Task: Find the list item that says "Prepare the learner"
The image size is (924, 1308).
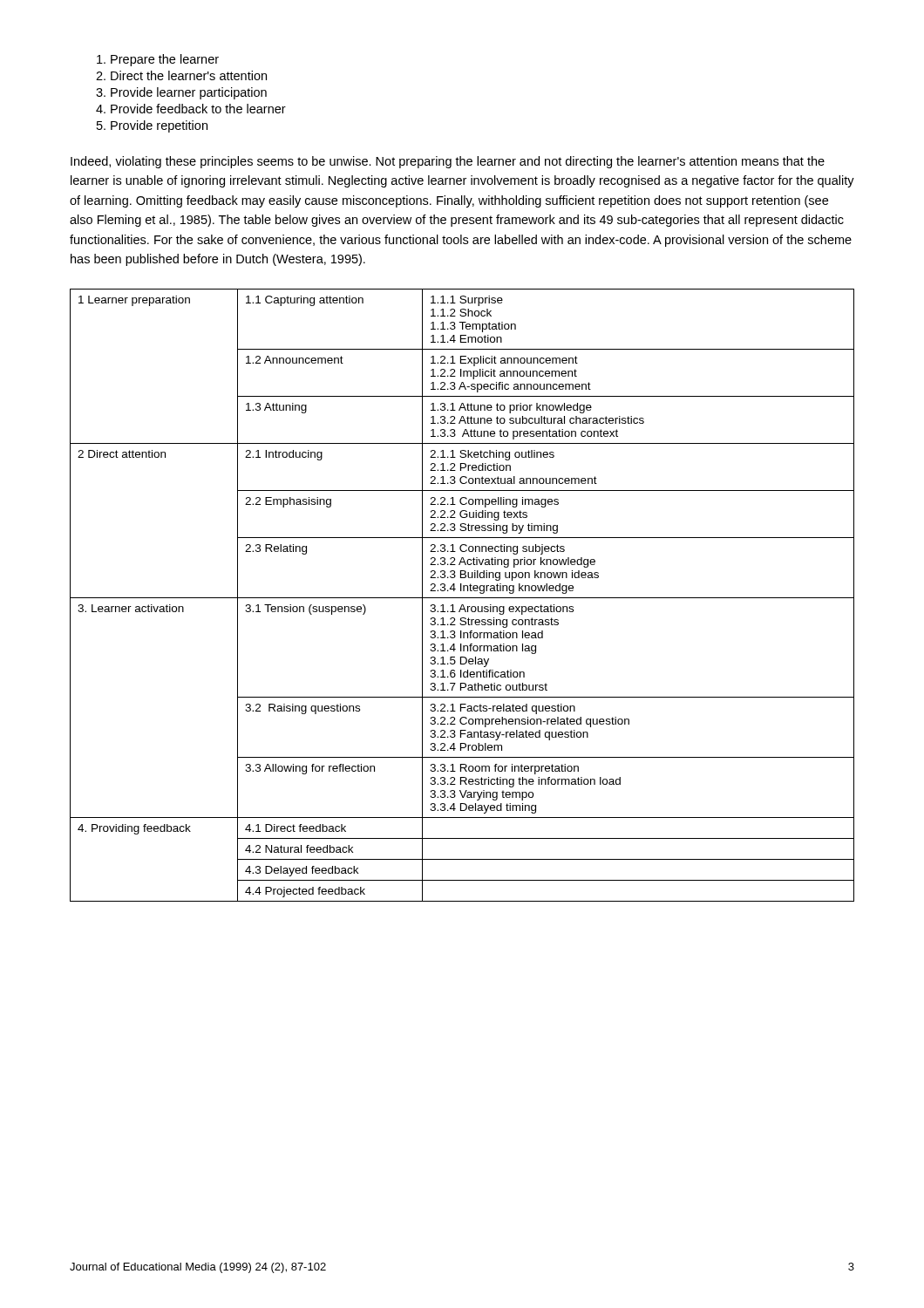Action: point(157,59)
